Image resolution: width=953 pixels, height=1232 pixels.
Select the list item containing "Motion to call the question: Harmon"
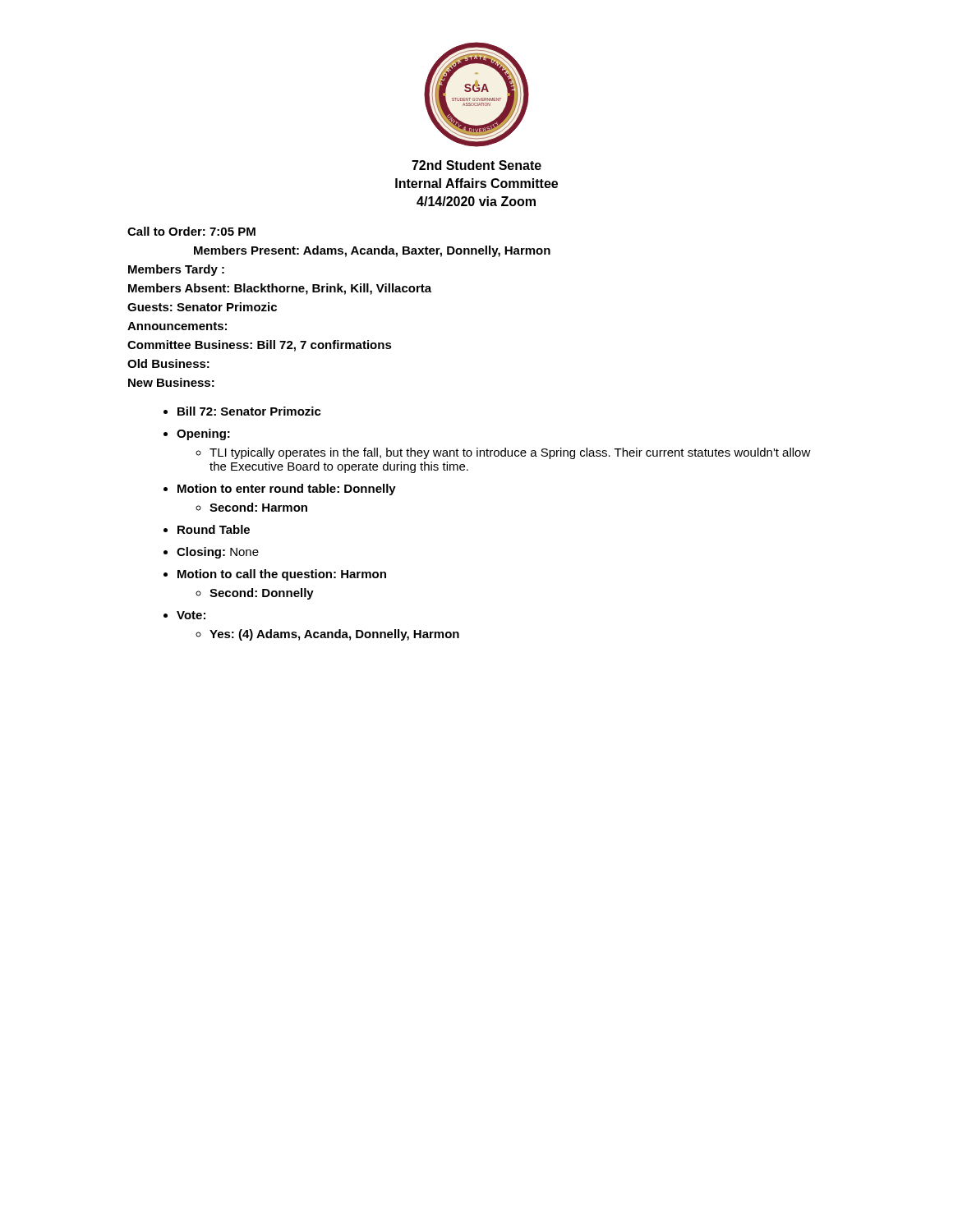pyautogui.click(x=282, y=575)
